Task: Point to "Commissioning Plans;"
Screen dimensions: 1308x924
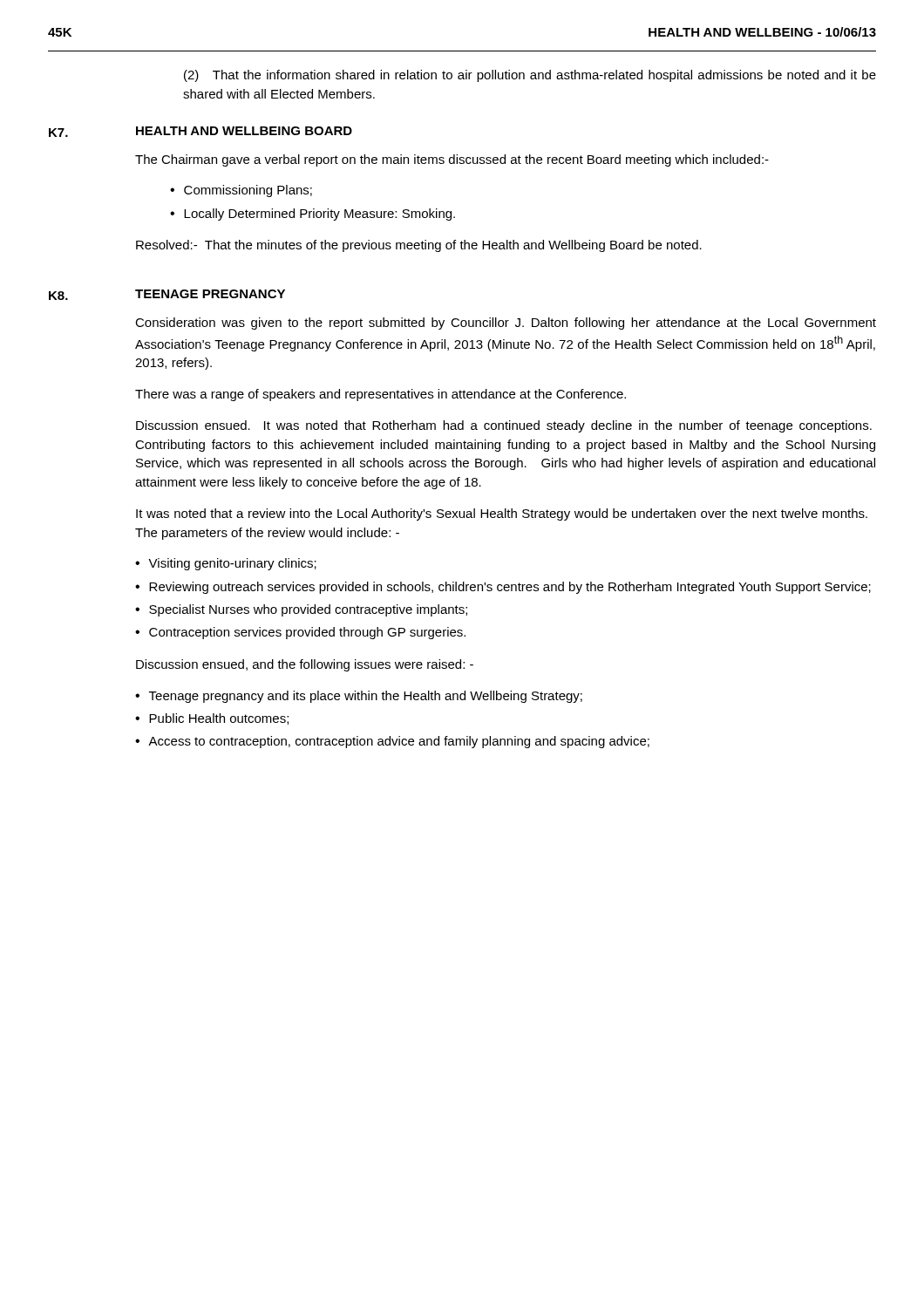Action: click(248, 190)
